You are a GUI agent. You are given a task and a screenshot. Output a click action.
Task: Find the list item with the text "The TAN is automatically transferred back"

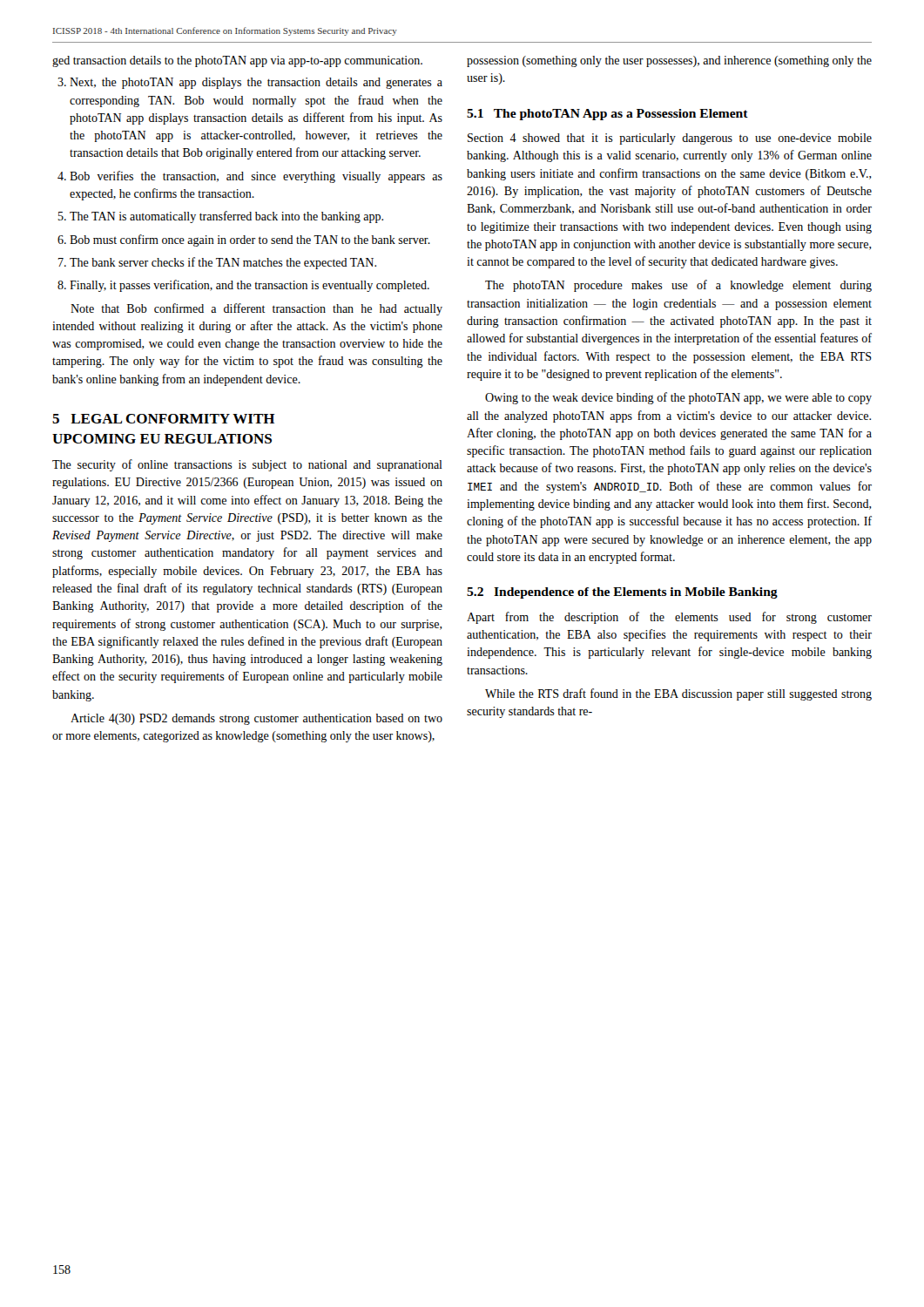pyautogui.click(x=227, y=217)
